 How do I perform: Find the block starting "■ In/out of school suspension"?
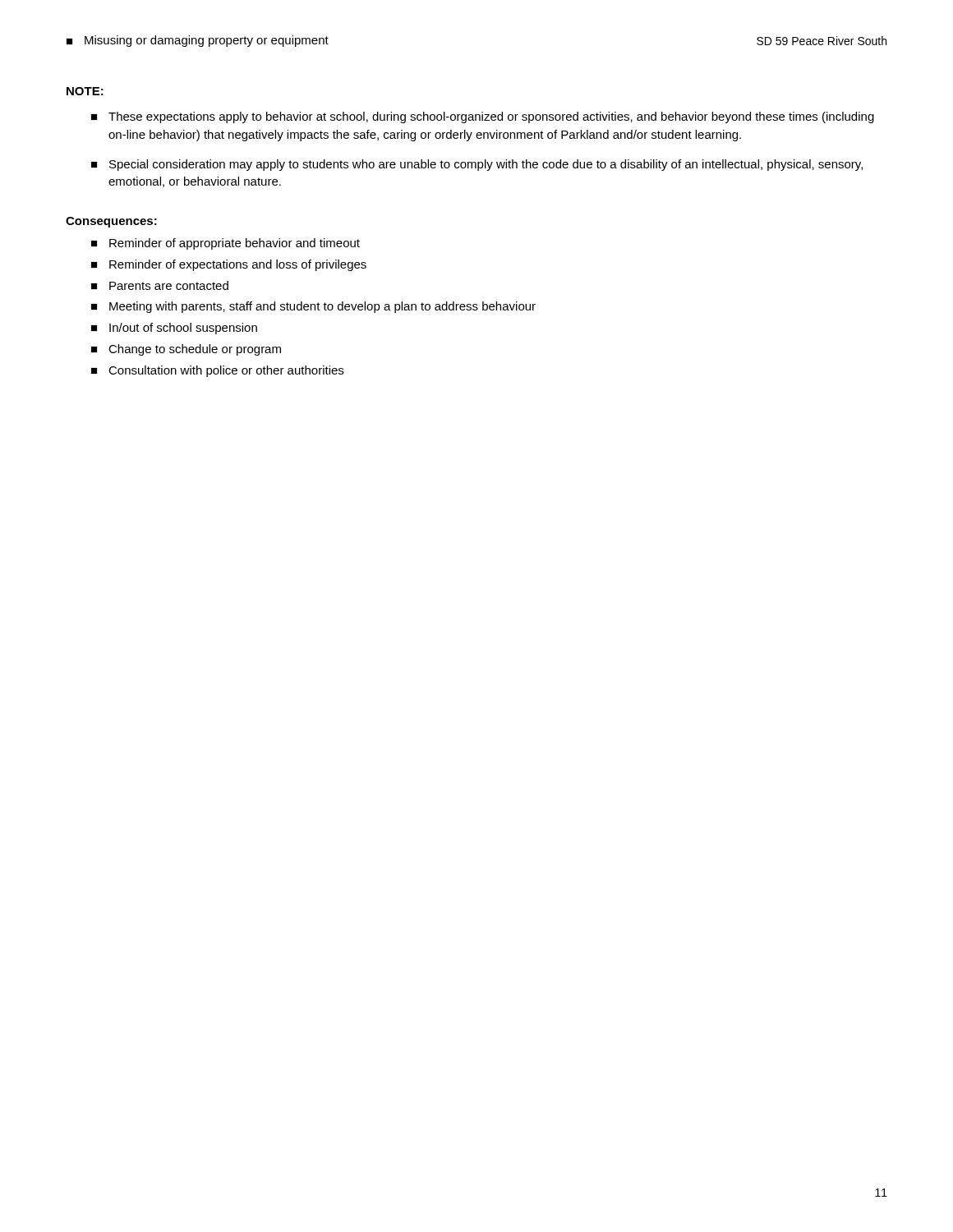tap(174, 329)
